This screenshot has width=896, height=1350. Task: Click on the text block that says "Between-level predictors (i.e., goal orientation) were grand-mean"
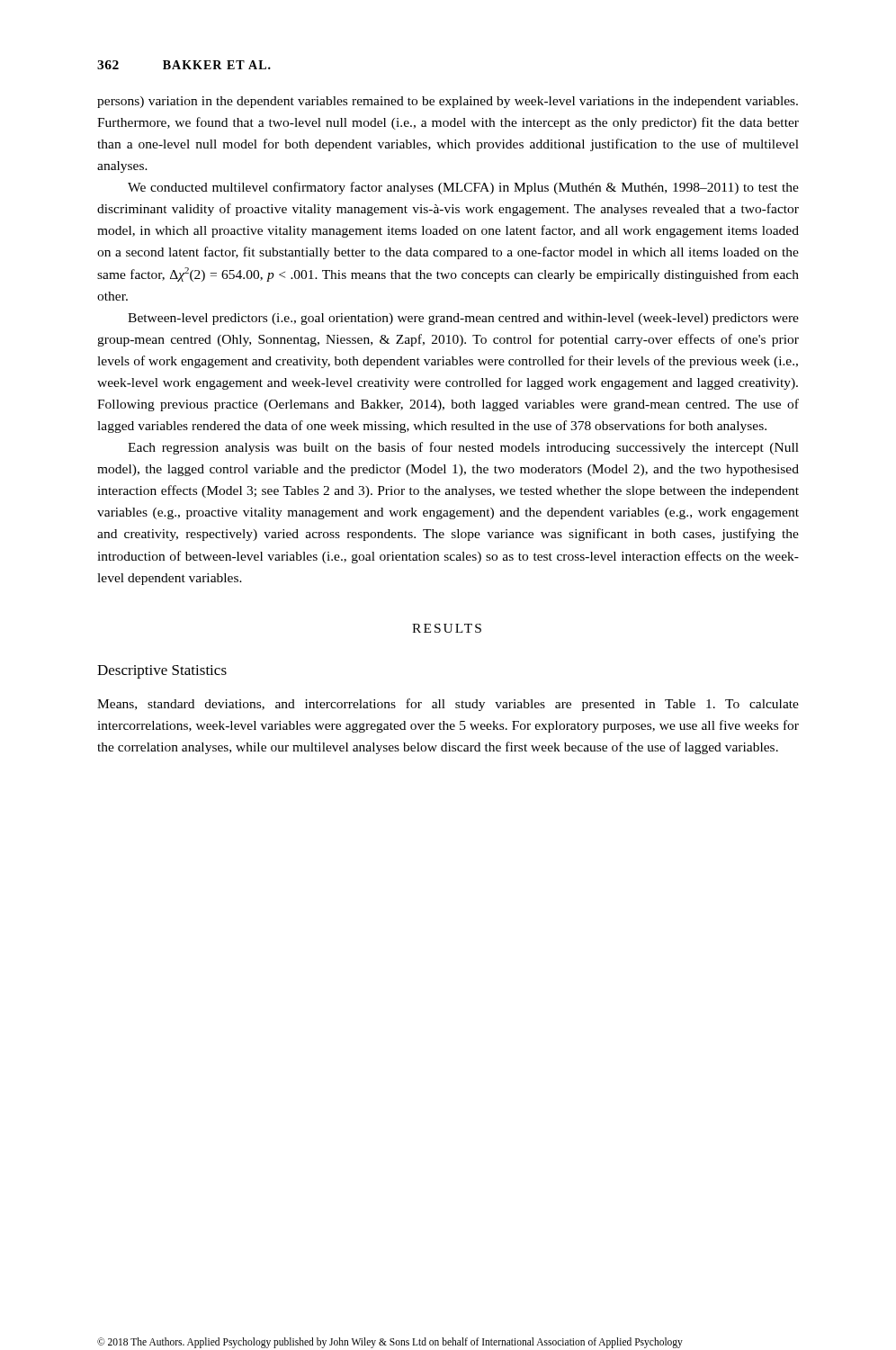[x=448, y=372]
